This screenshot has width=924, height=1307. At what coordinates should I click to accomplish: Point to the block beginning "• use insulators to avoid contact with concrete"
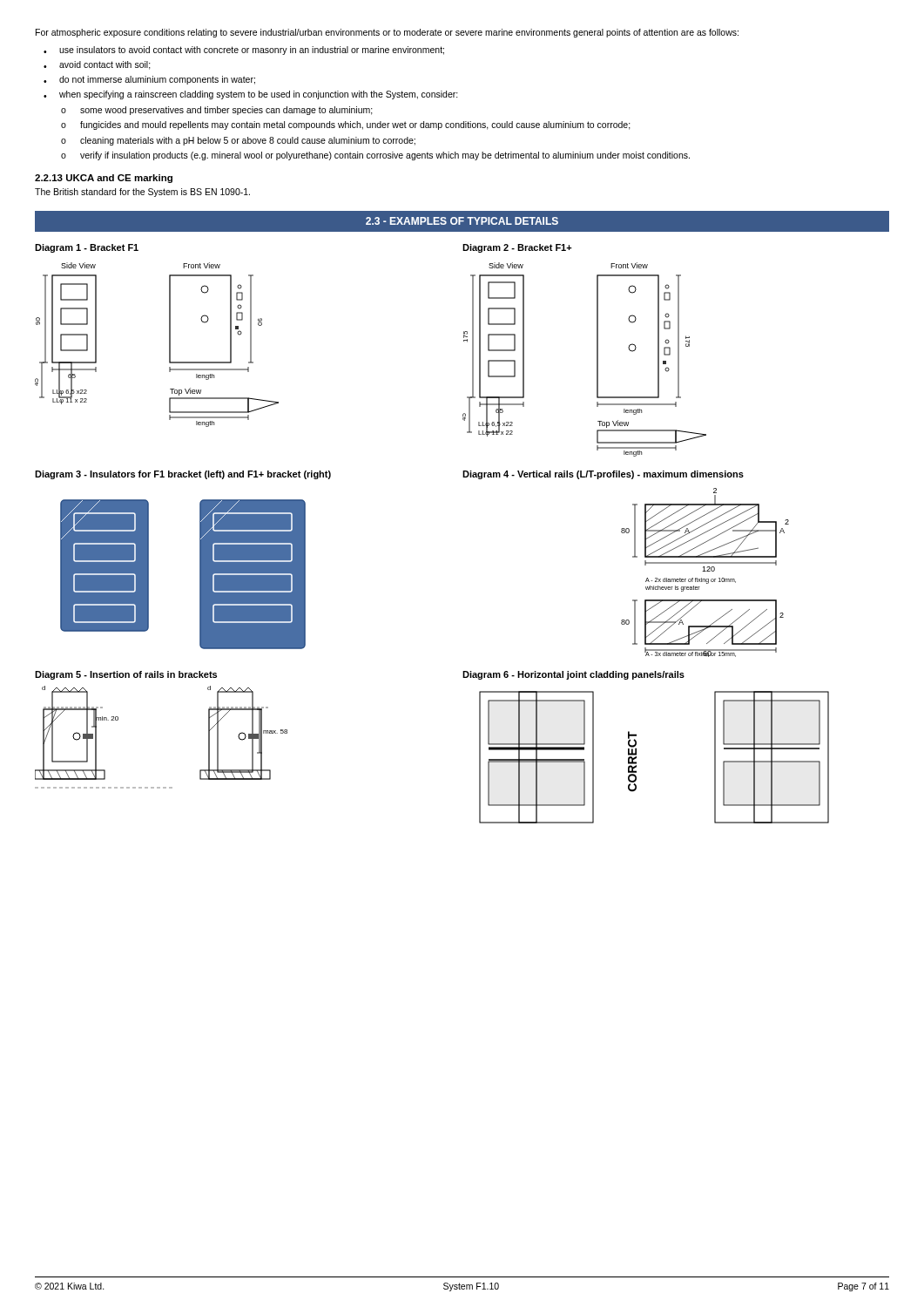244,51
